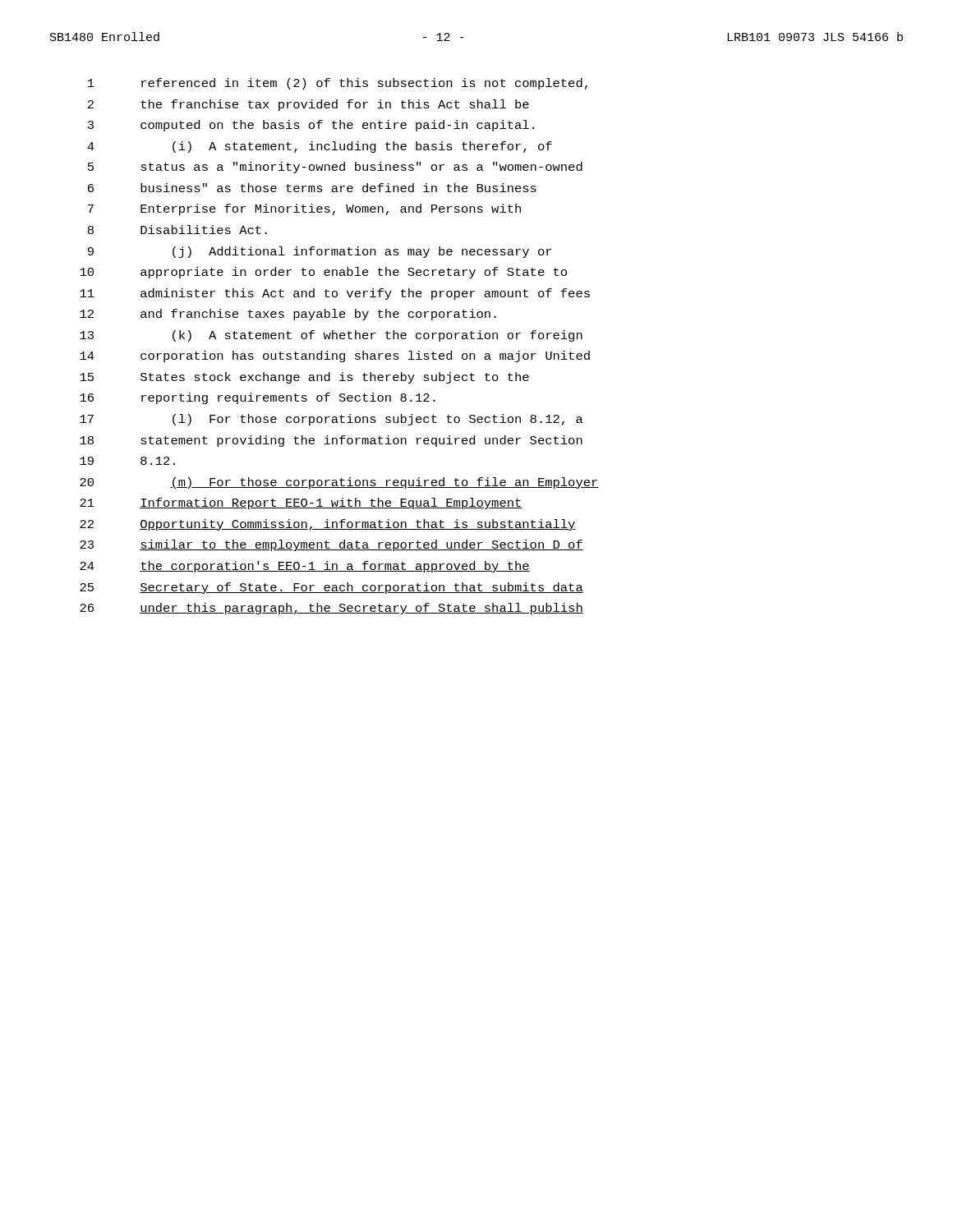This screenshot has height=1232, width=953.
Task: Click on the text starting "6 business" as those terms are defined"
Action: (x=476, y=189)
